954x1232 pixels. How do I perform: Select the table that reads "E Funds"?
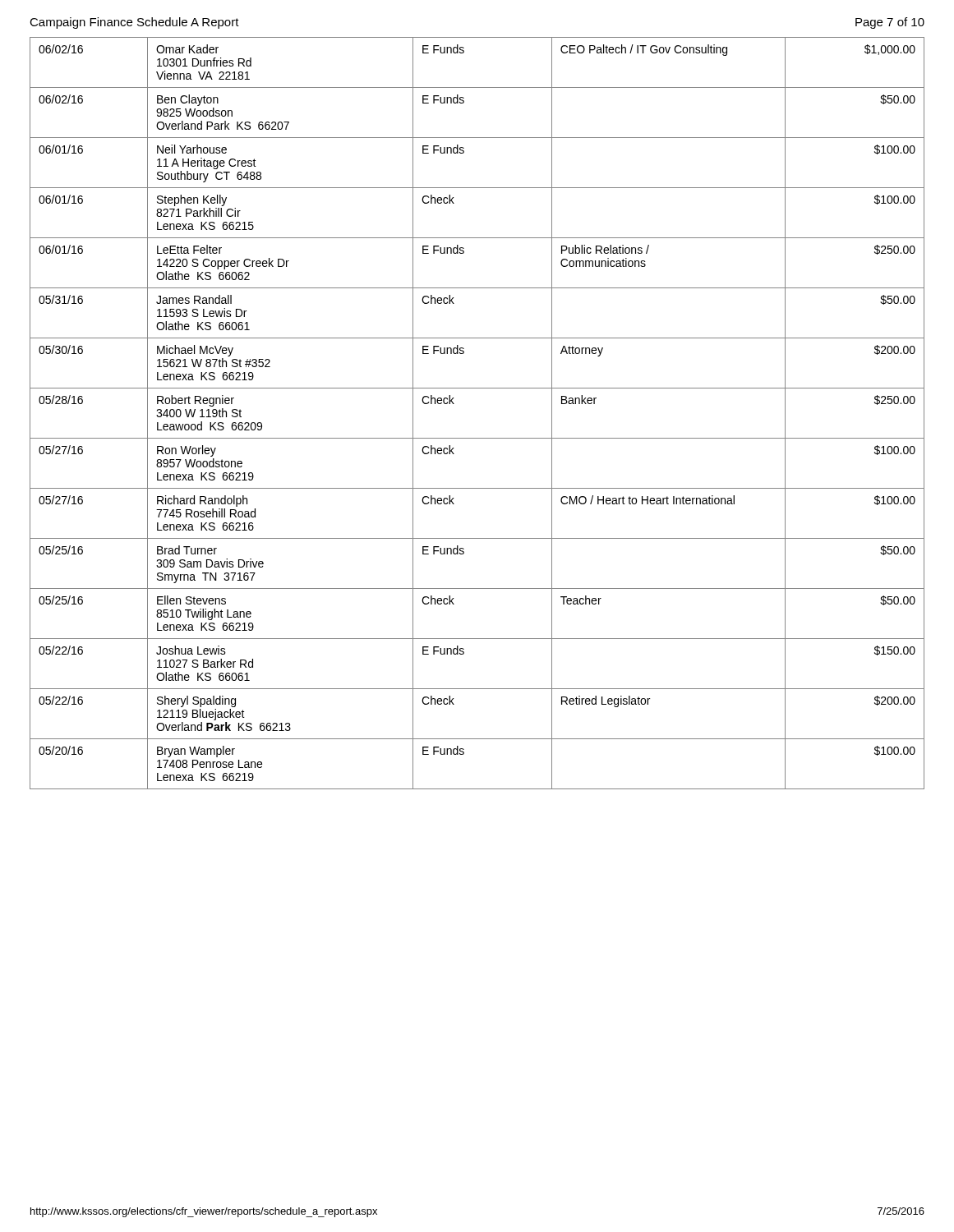point(477,413)
